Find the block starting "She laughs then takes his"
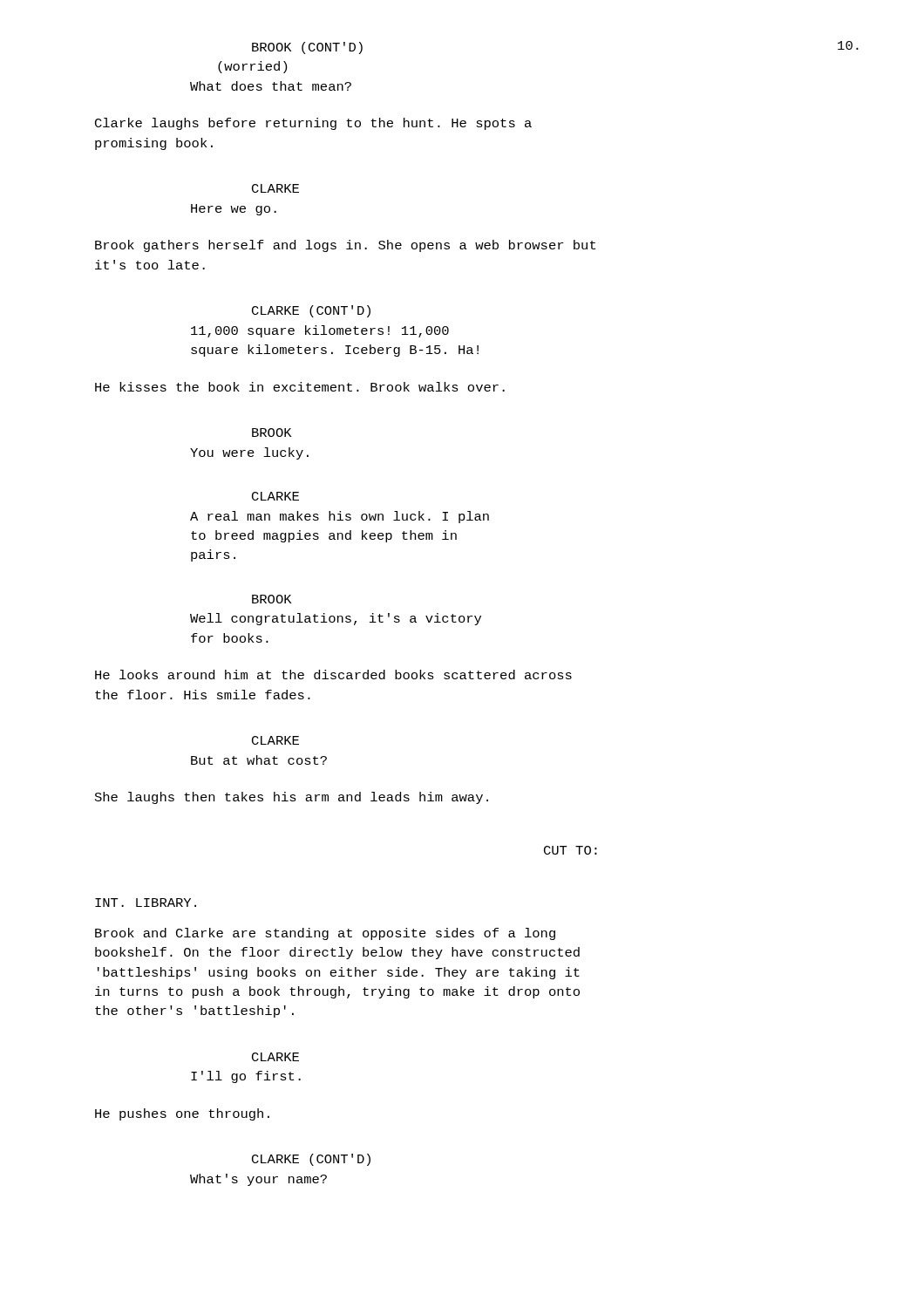 click(x=293, y=798)
